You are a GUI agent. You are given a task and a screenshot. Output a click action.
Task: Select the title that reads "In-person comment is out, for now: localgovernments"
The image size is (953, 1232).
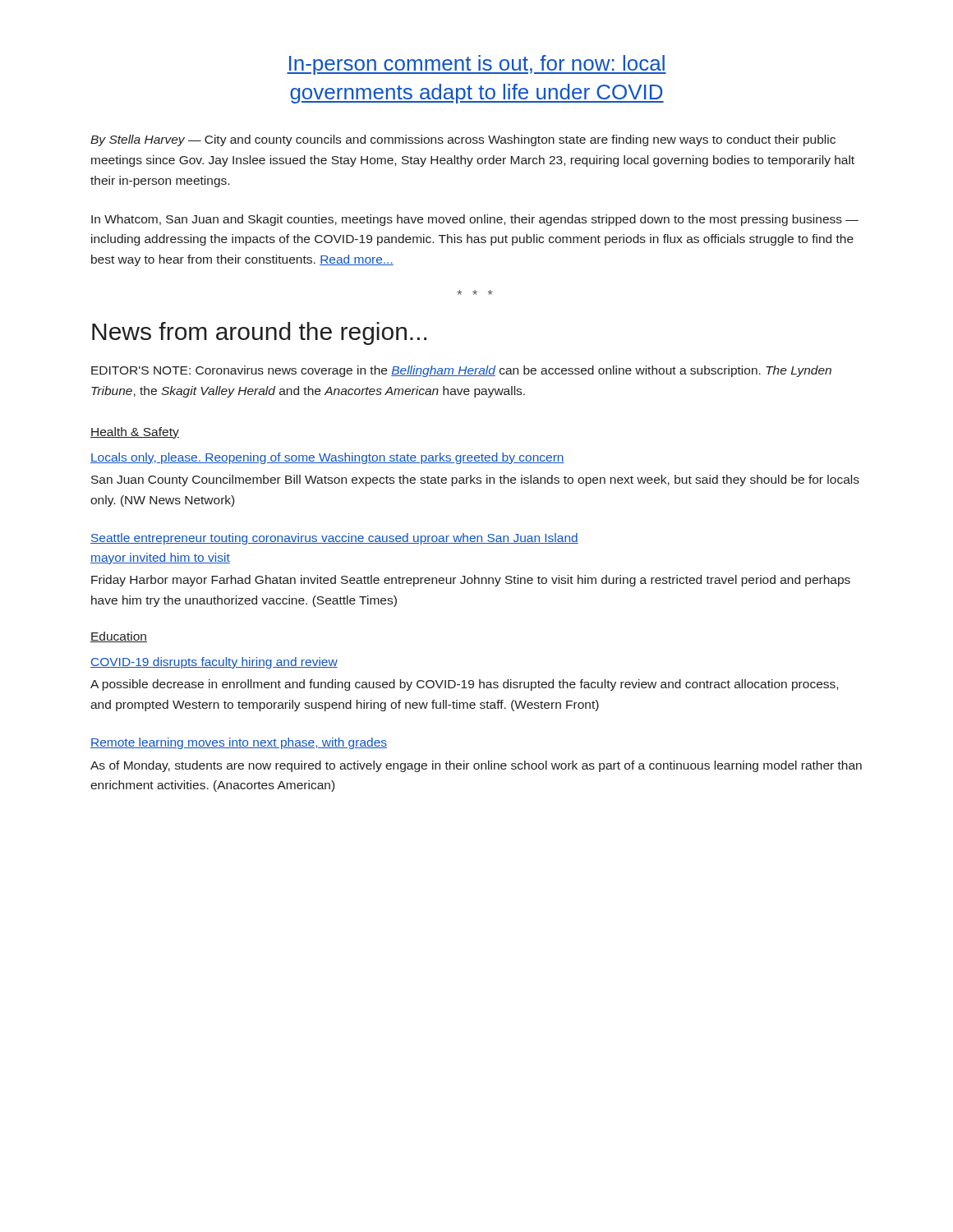[476, 78]
